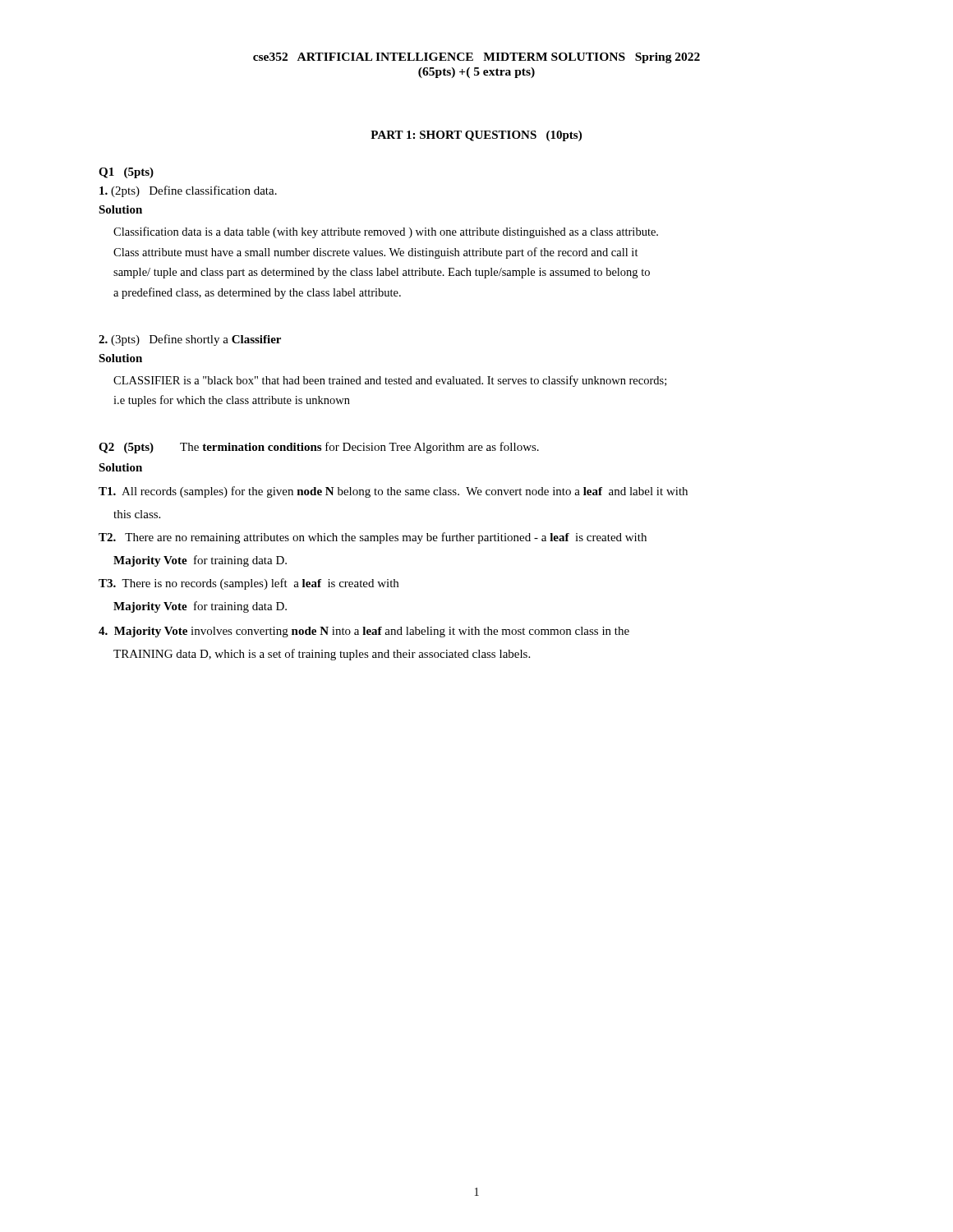Image resolution: width=953 pixels, height=1232 pixels.
Task: Select the element starting "CLASSIFIER is a "black box""
Action: tap(390, 390)
